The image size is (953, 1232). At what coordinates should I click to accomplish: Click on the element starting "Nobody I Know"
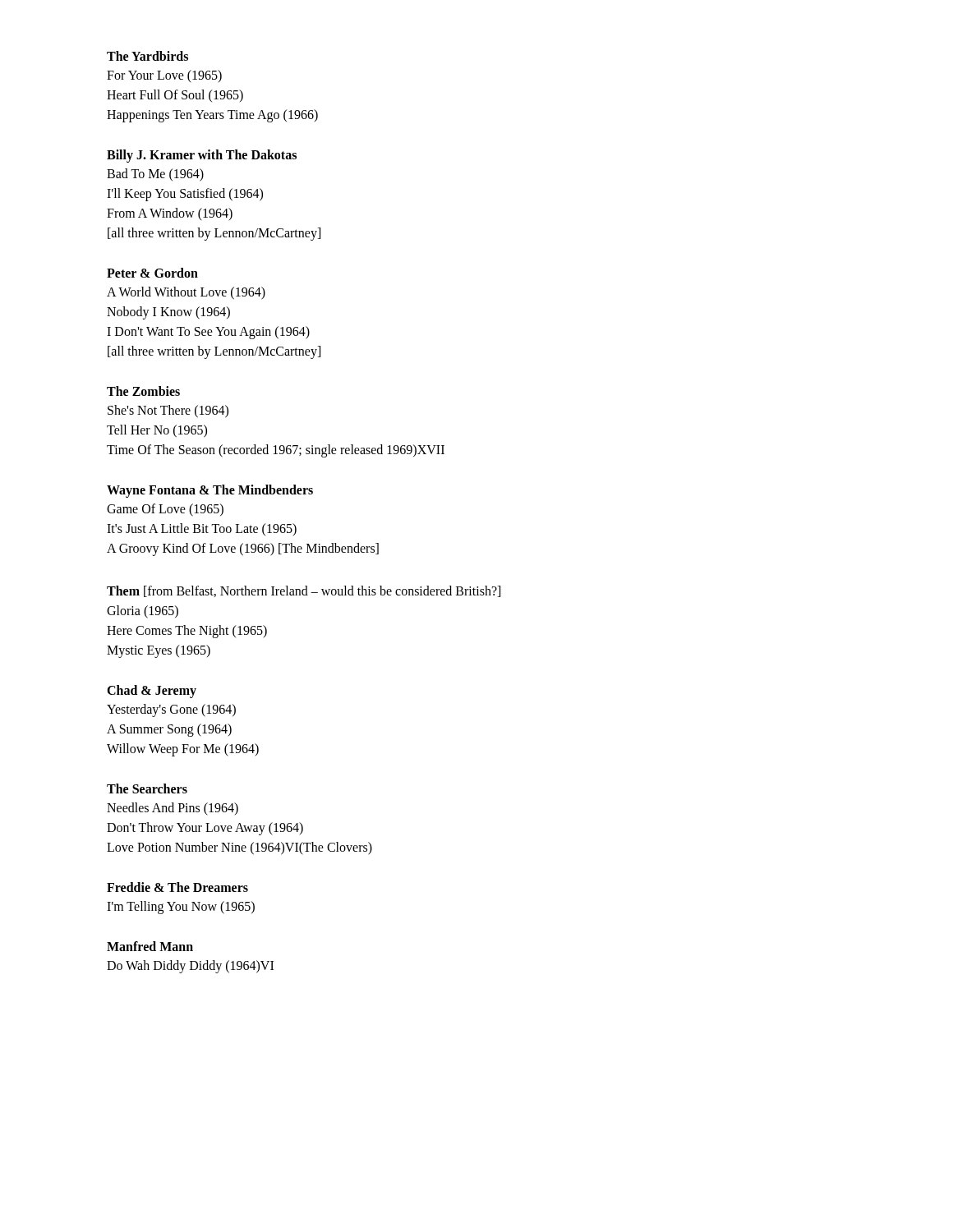(169, 312)
